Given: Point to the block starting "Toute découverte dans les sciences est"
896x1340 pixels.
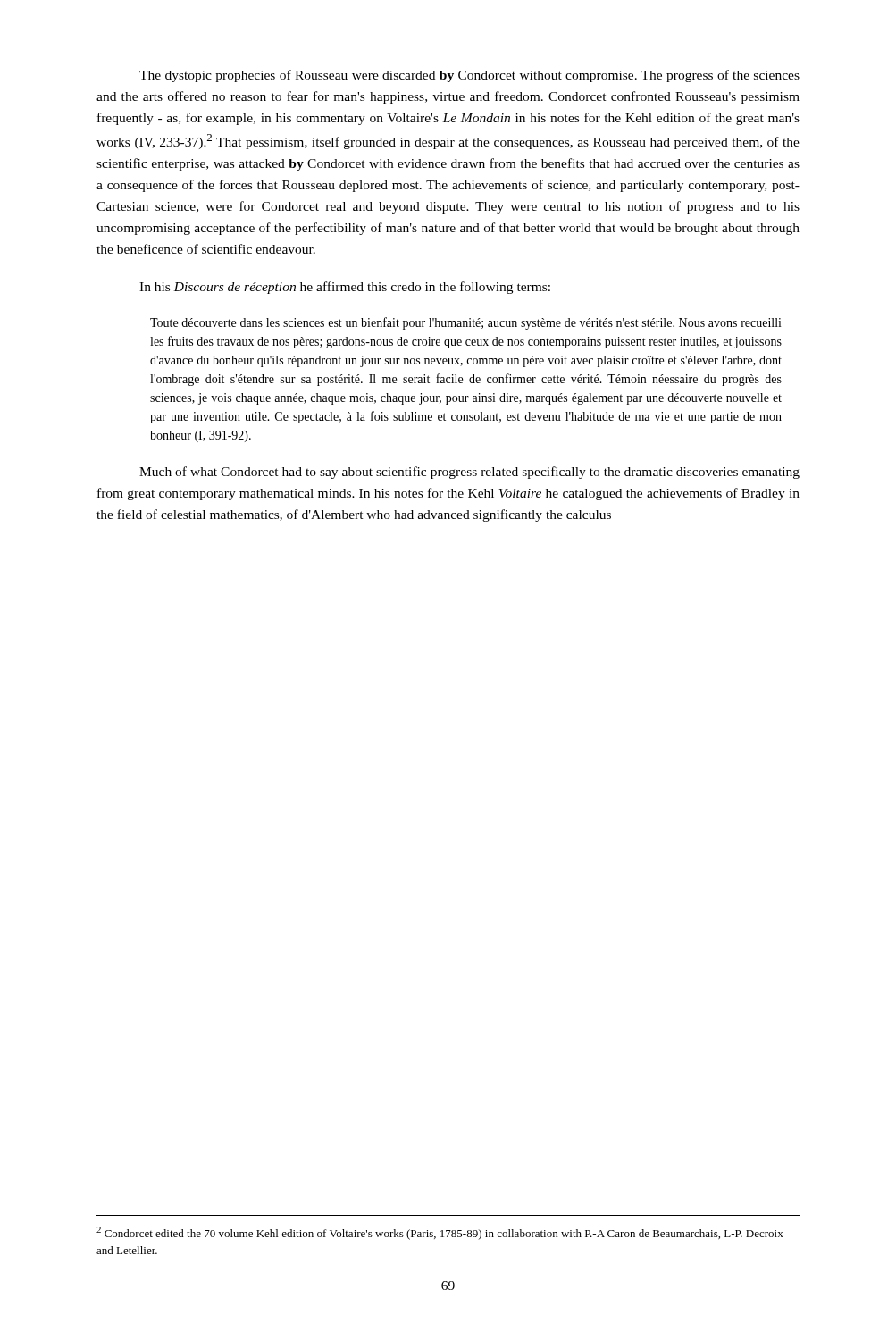Looking at the screenshot, I should [466, 379].
